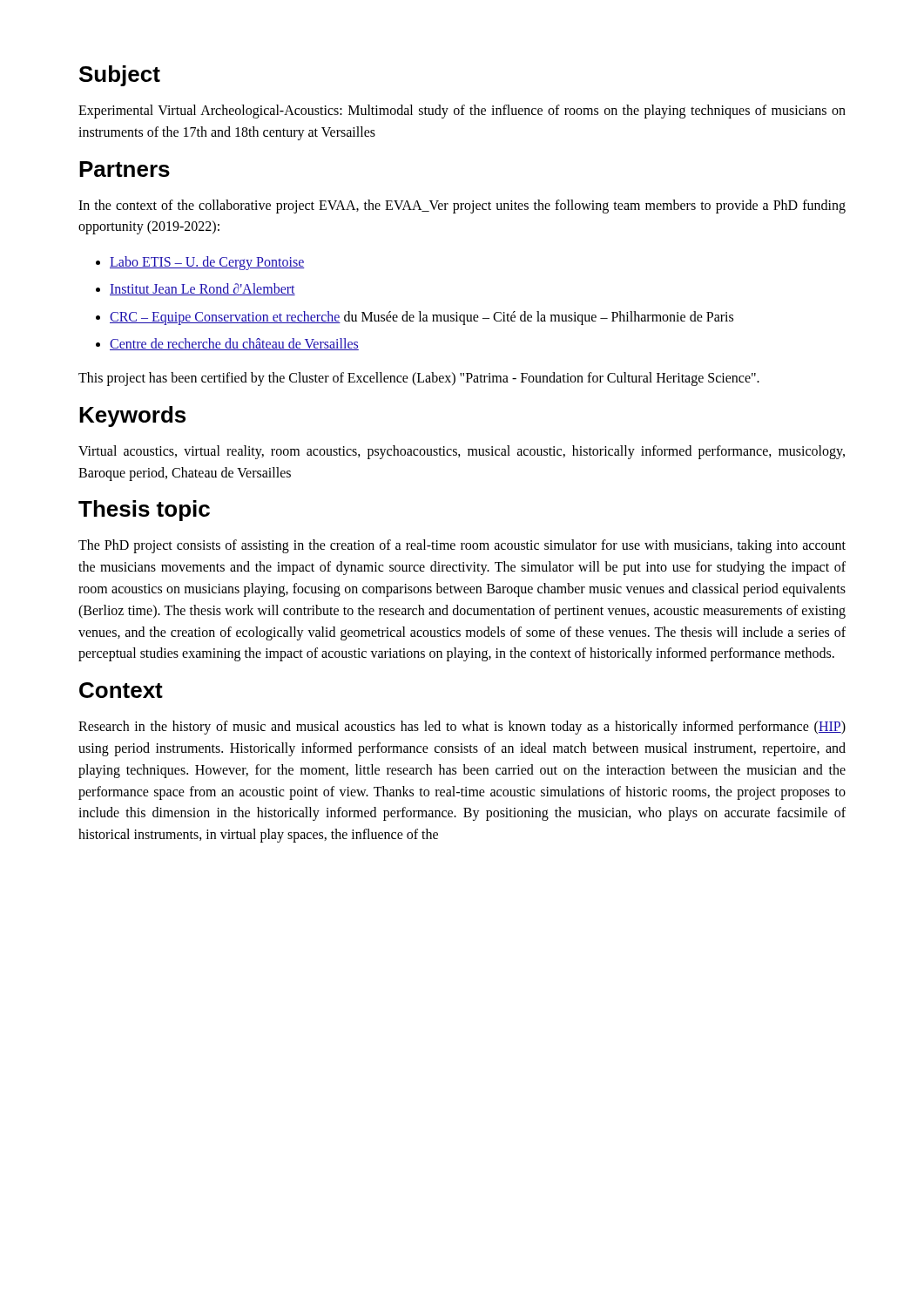Find "Thesis topic" on this page

(144, 511)
